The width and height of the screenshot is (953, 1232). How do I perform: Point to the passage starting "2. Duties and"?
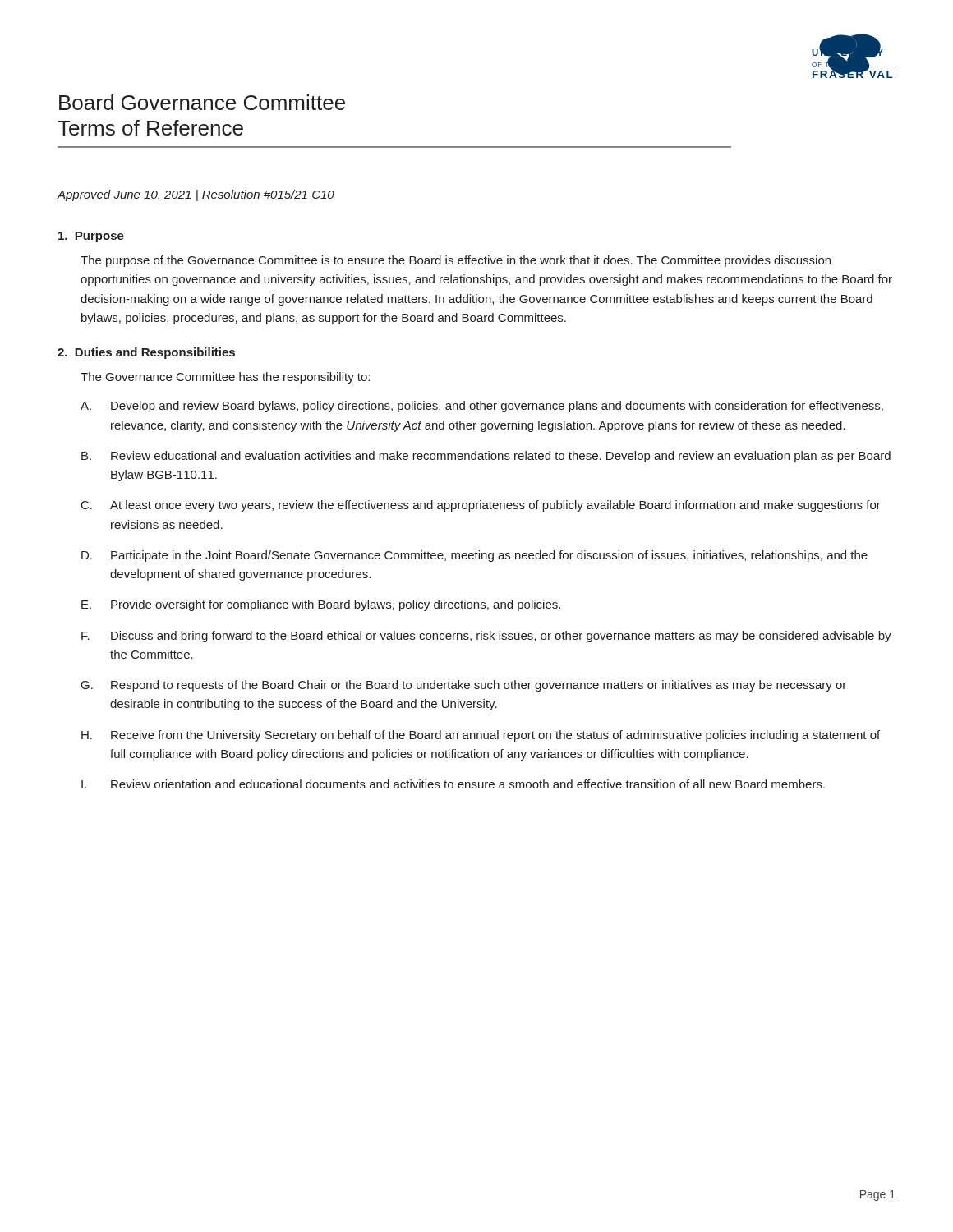click(x=147, y=352)
